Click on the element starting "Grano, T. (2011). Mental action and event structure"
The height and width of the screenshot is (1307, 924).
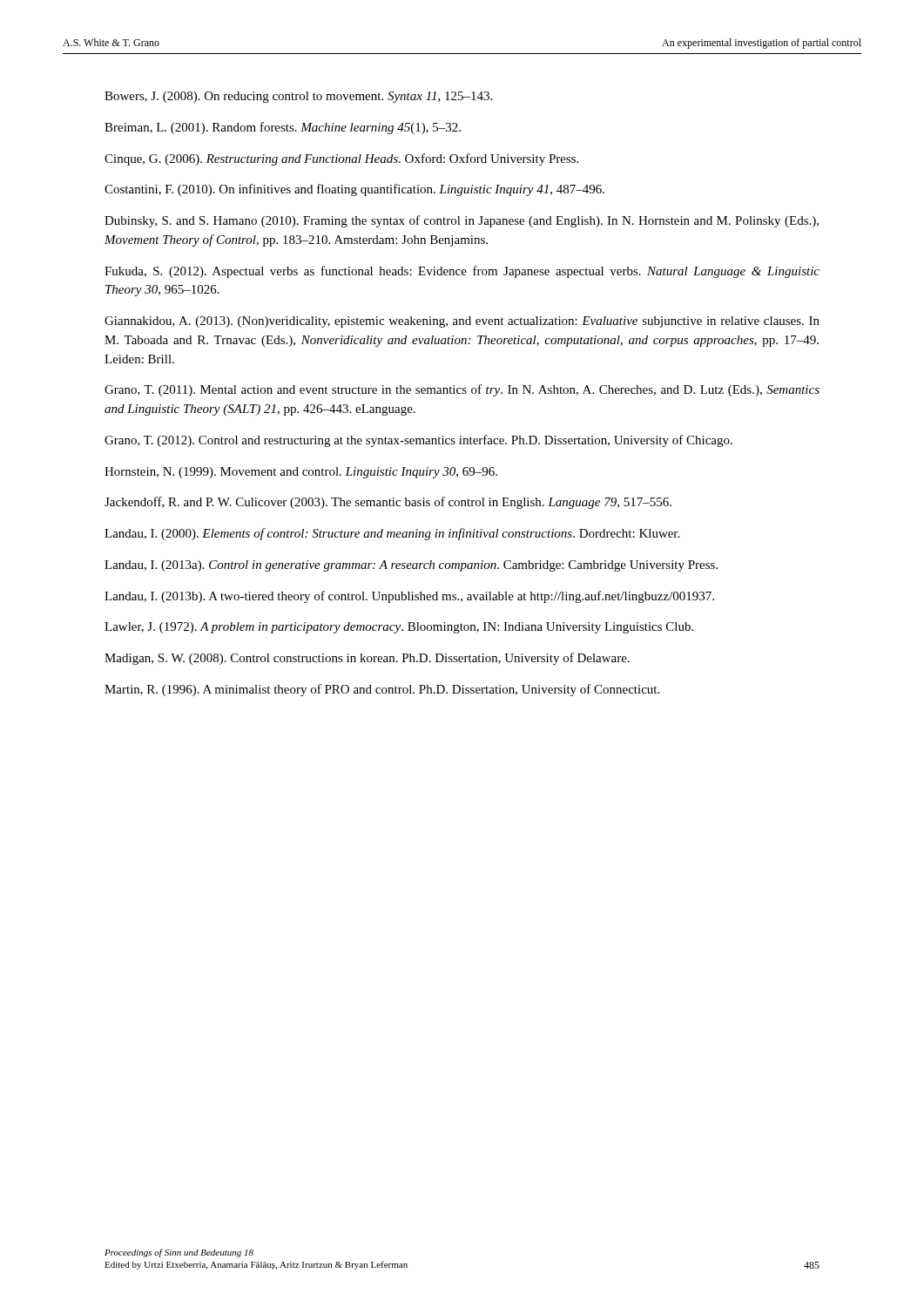(462, 400)
